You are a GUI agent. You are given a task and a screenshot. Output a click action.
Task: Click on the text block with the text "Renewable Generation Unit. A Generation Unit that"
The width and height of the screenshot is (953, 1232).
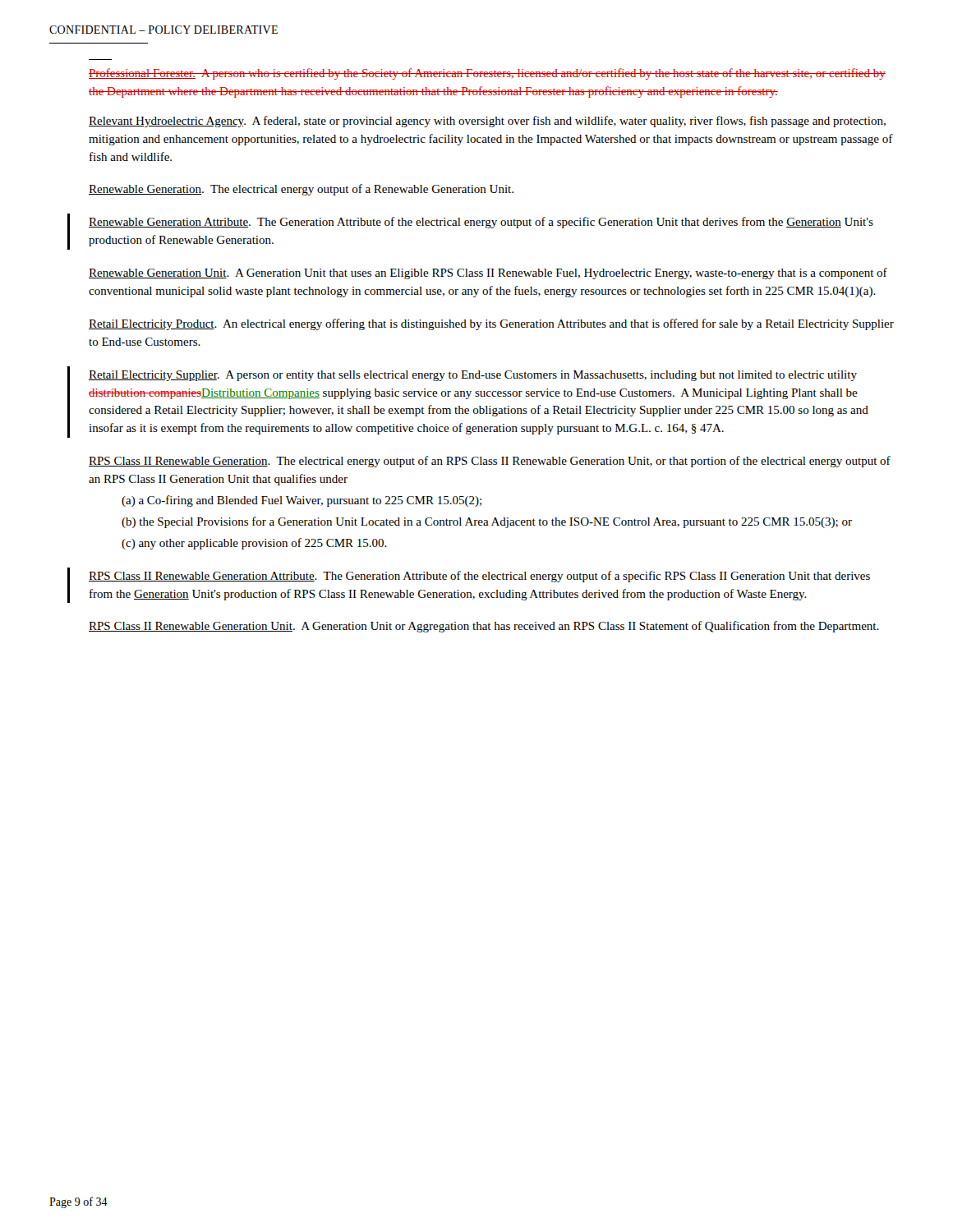point(488,282)
